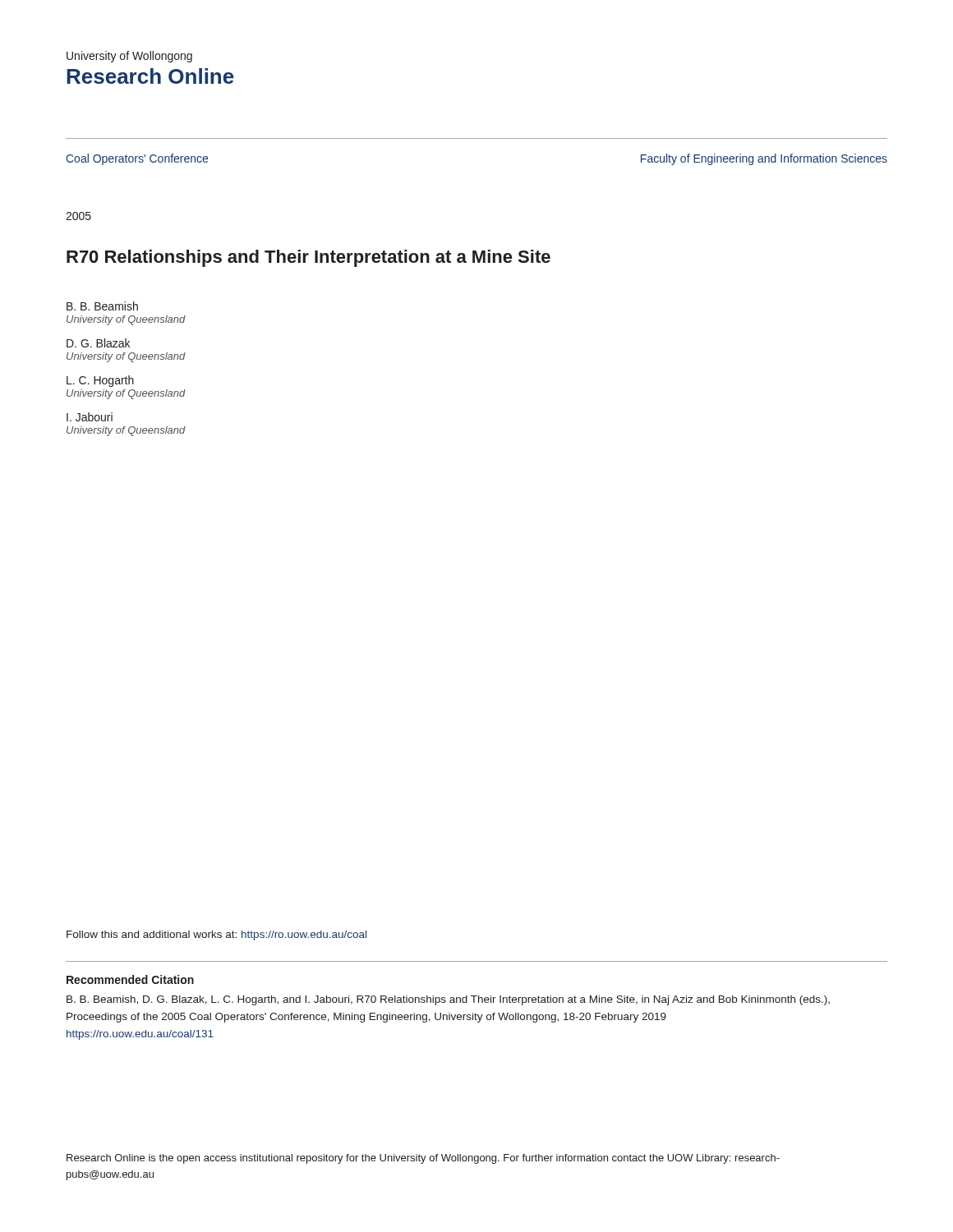953x1232 pixels.
Task: Click on the section header that reads "R70 Relationships and Their Interpretation"
Action: (x=308, y=257)
